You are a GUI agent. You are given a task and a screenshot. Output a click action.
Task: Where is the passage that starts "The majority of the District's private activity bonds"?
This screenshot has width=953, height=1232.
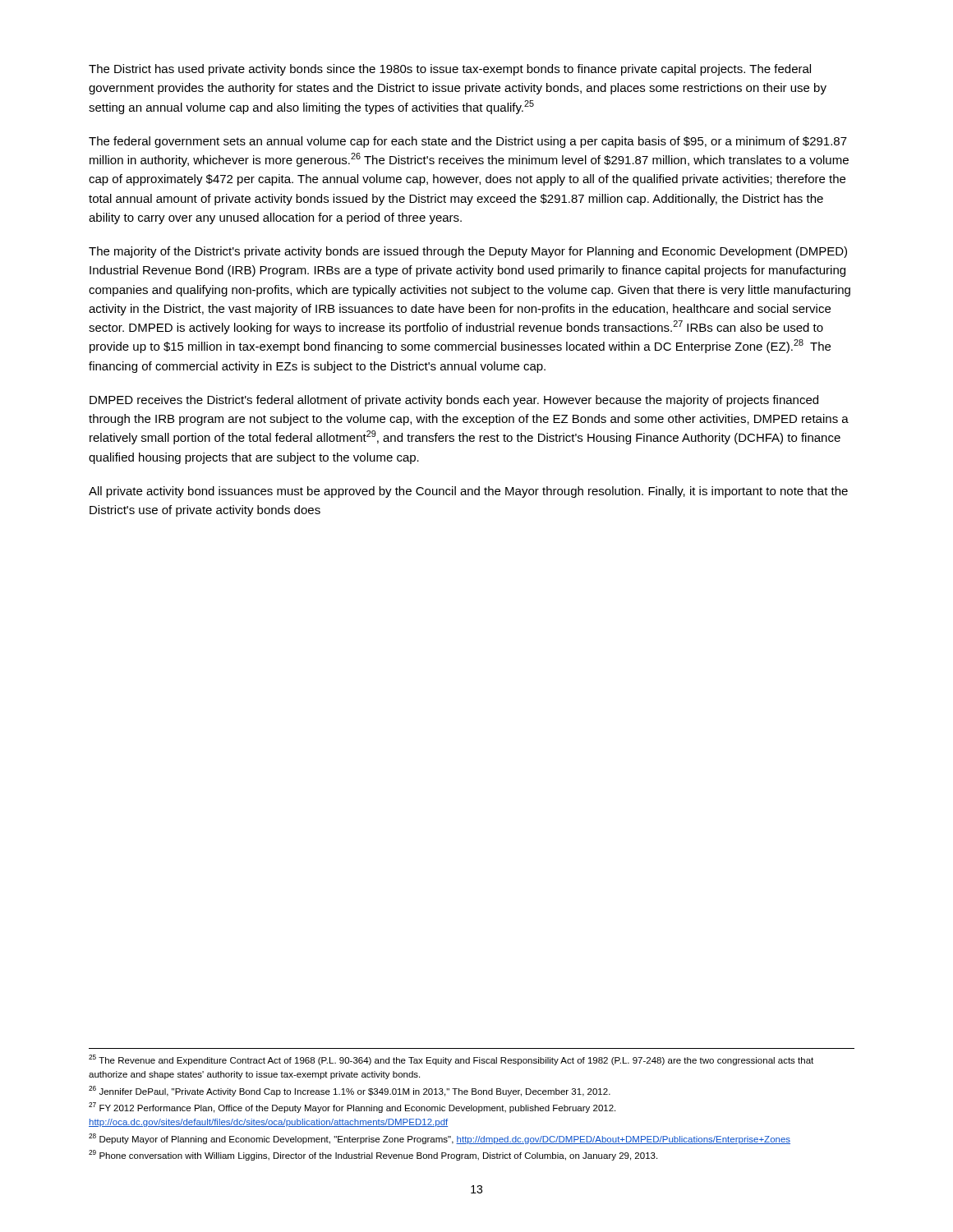coord(470,308)
